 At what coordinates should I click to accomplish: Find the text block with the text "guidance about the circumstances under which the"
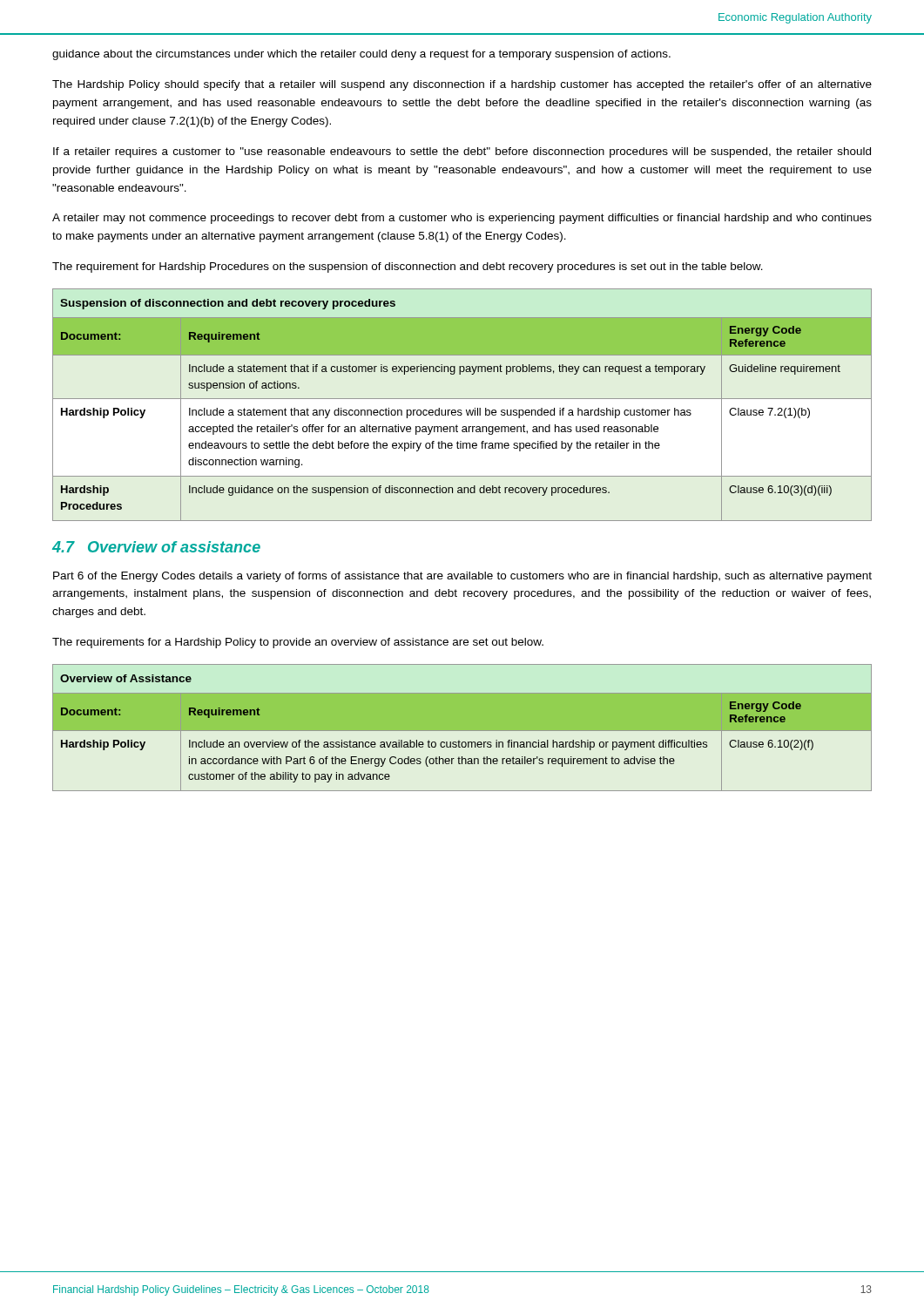[x=362, y=54]
